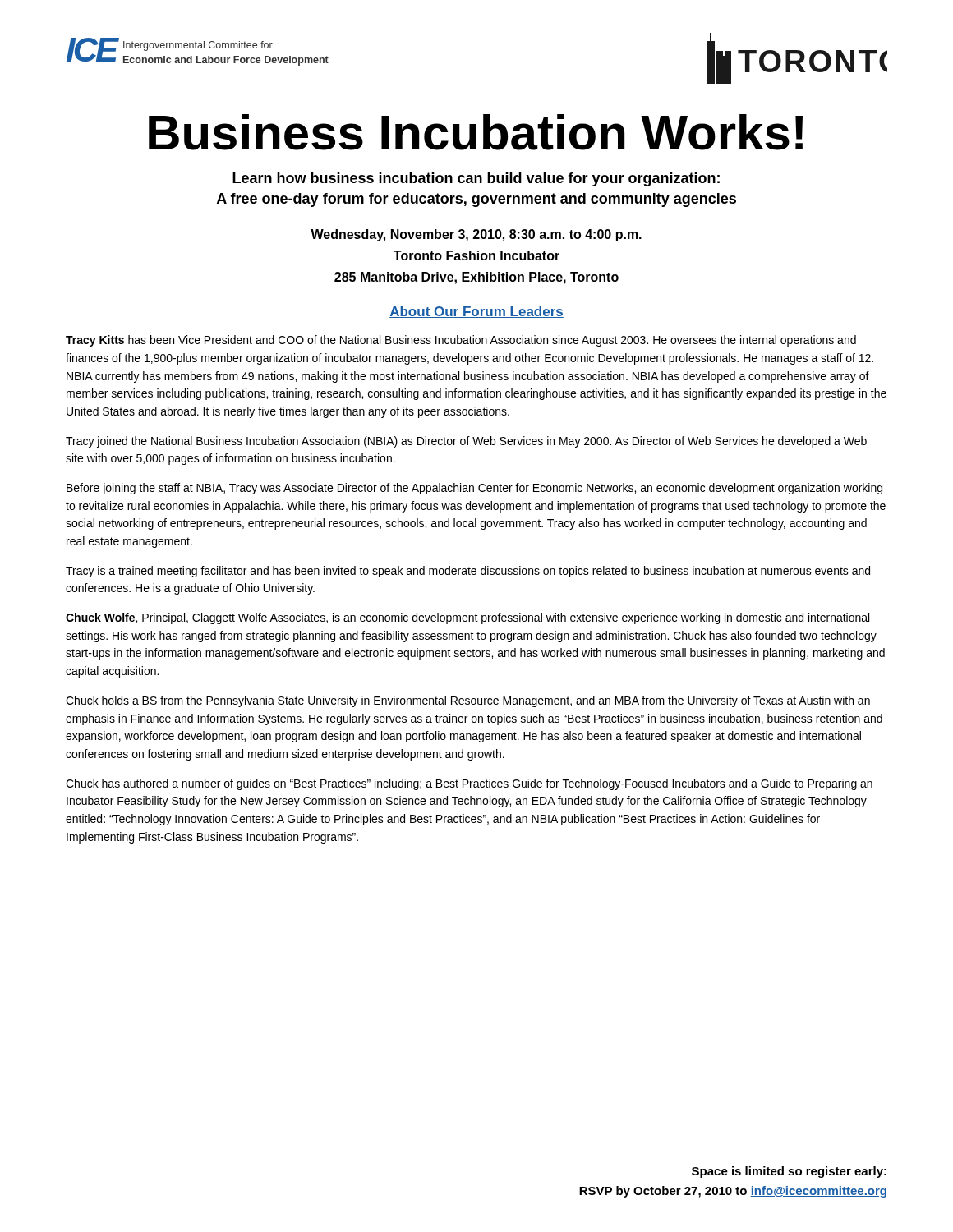This screenshot has height=1232, width=953.
Task: Click on the text block starting "Chuck Wolfe, Principal, Claggett"
Action: click(x=476, y=644)
